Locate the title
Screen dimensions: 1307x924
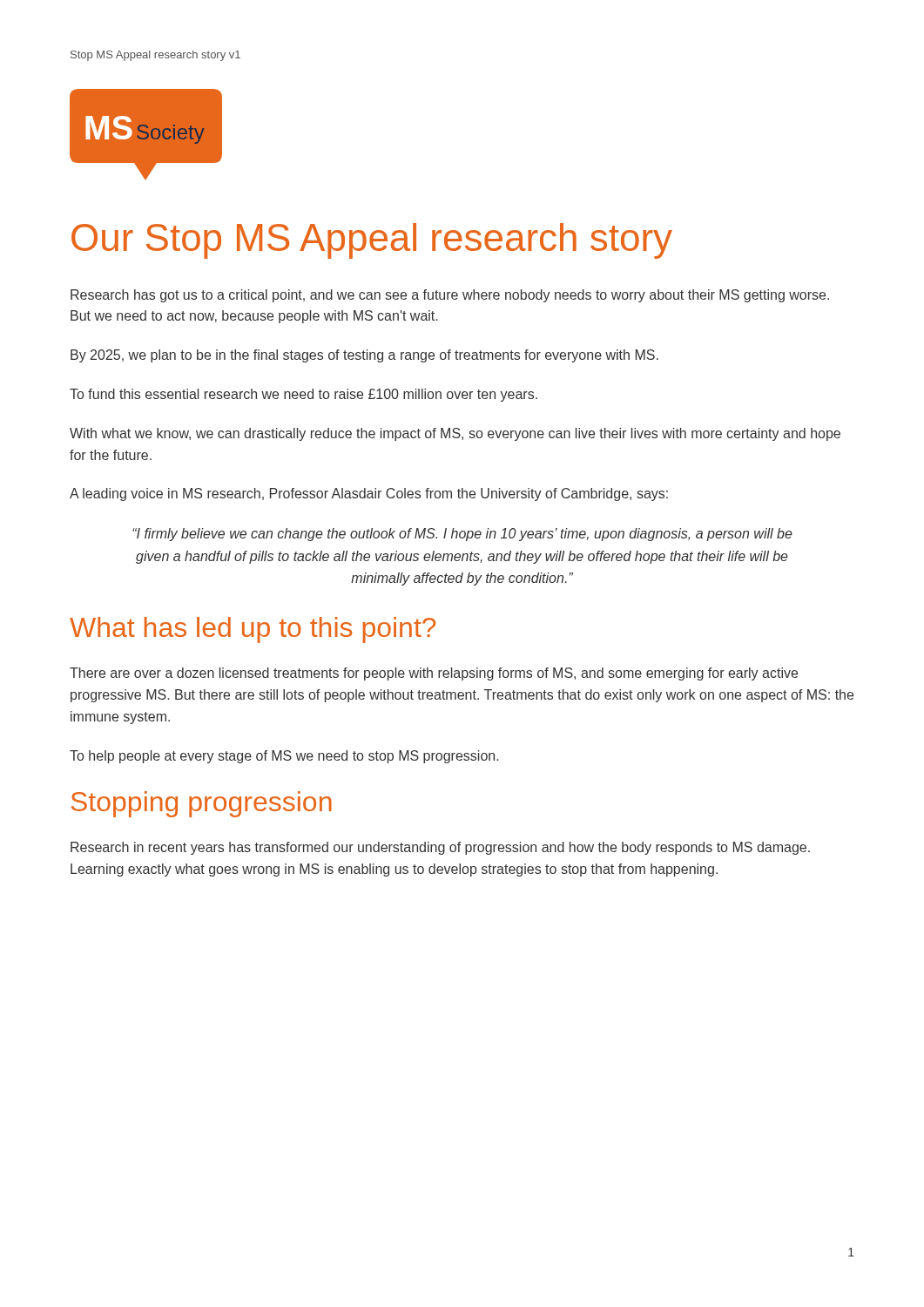[371, 237]
